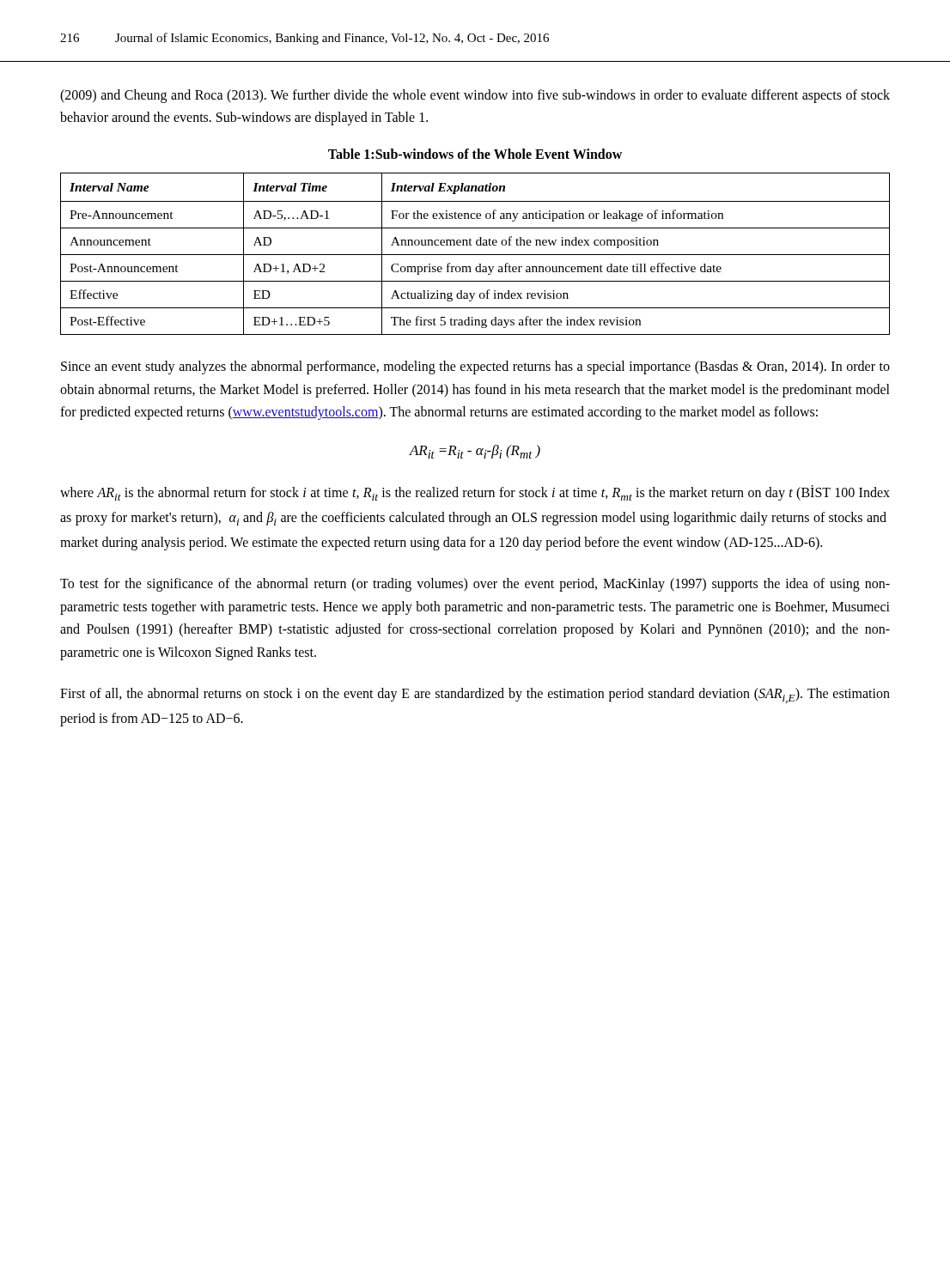Navigate to the element starting "(2009) and Cheung and Roca"
The width and height of the screenshot is (950, 1288).
[475, 106]
